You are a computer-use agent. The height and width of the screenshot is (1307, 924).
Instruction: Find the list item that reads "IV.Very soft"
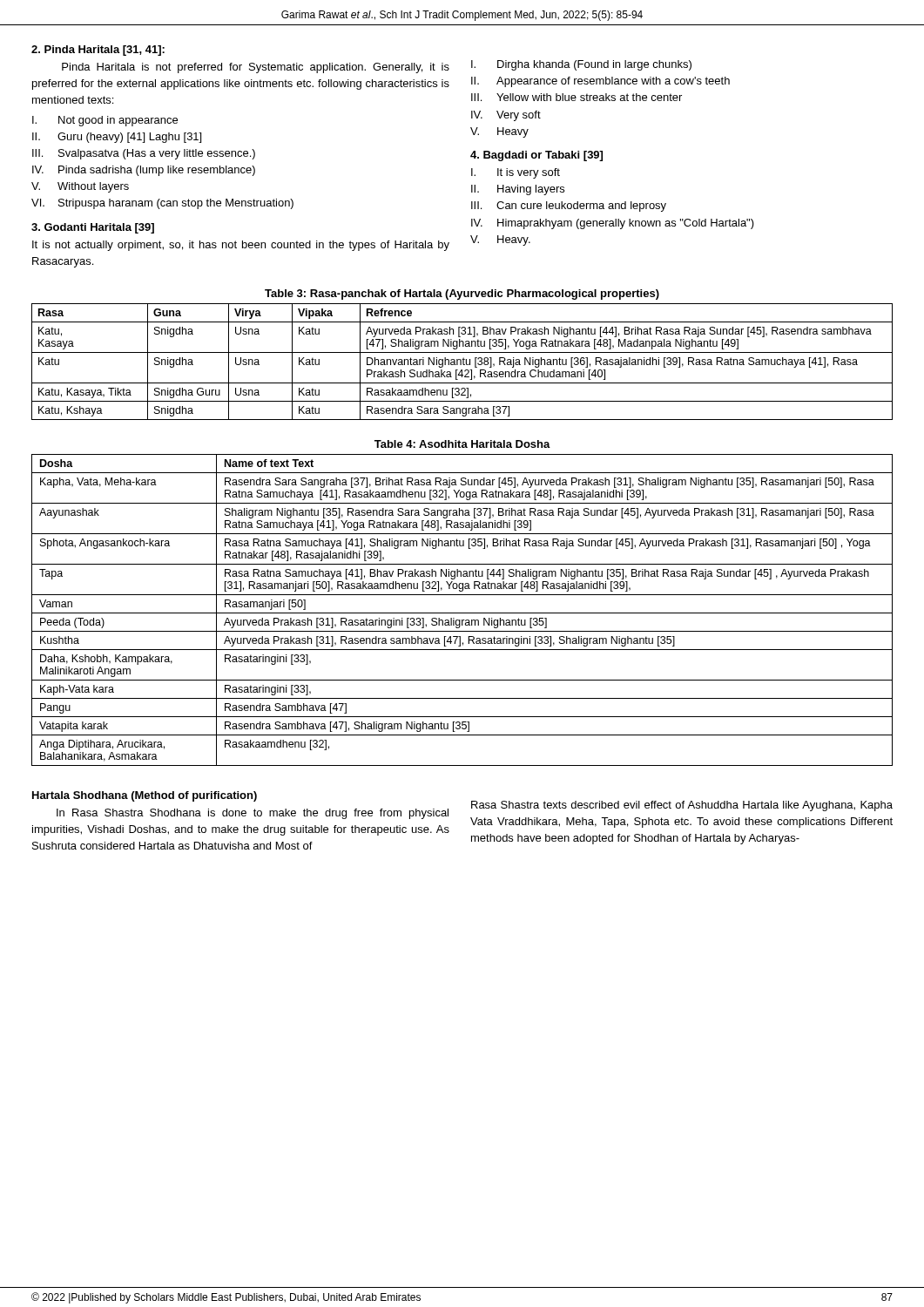(505, 115)
